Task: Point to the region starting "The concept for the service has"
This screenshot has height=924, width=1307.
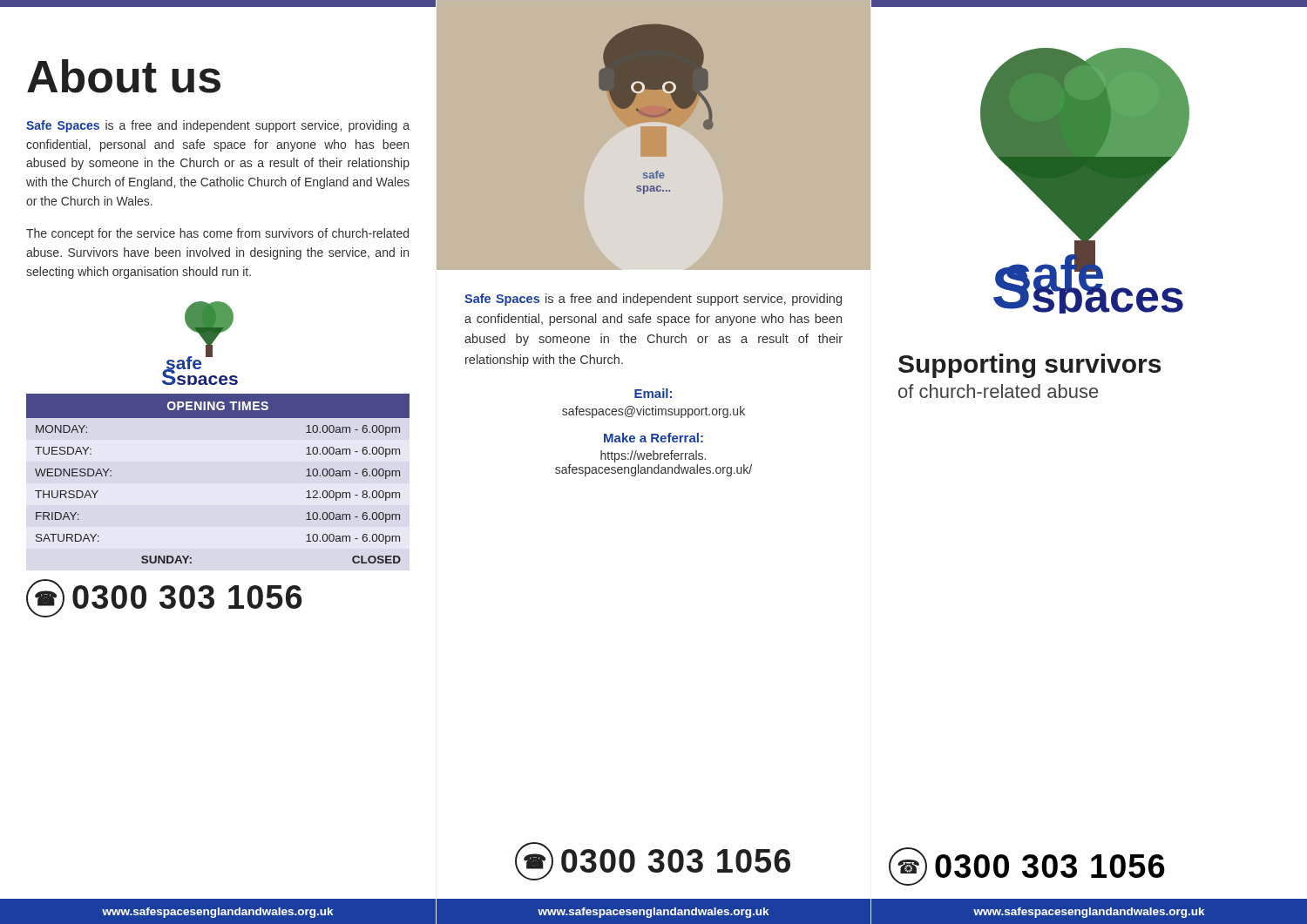Action: (x=218, y=253)
